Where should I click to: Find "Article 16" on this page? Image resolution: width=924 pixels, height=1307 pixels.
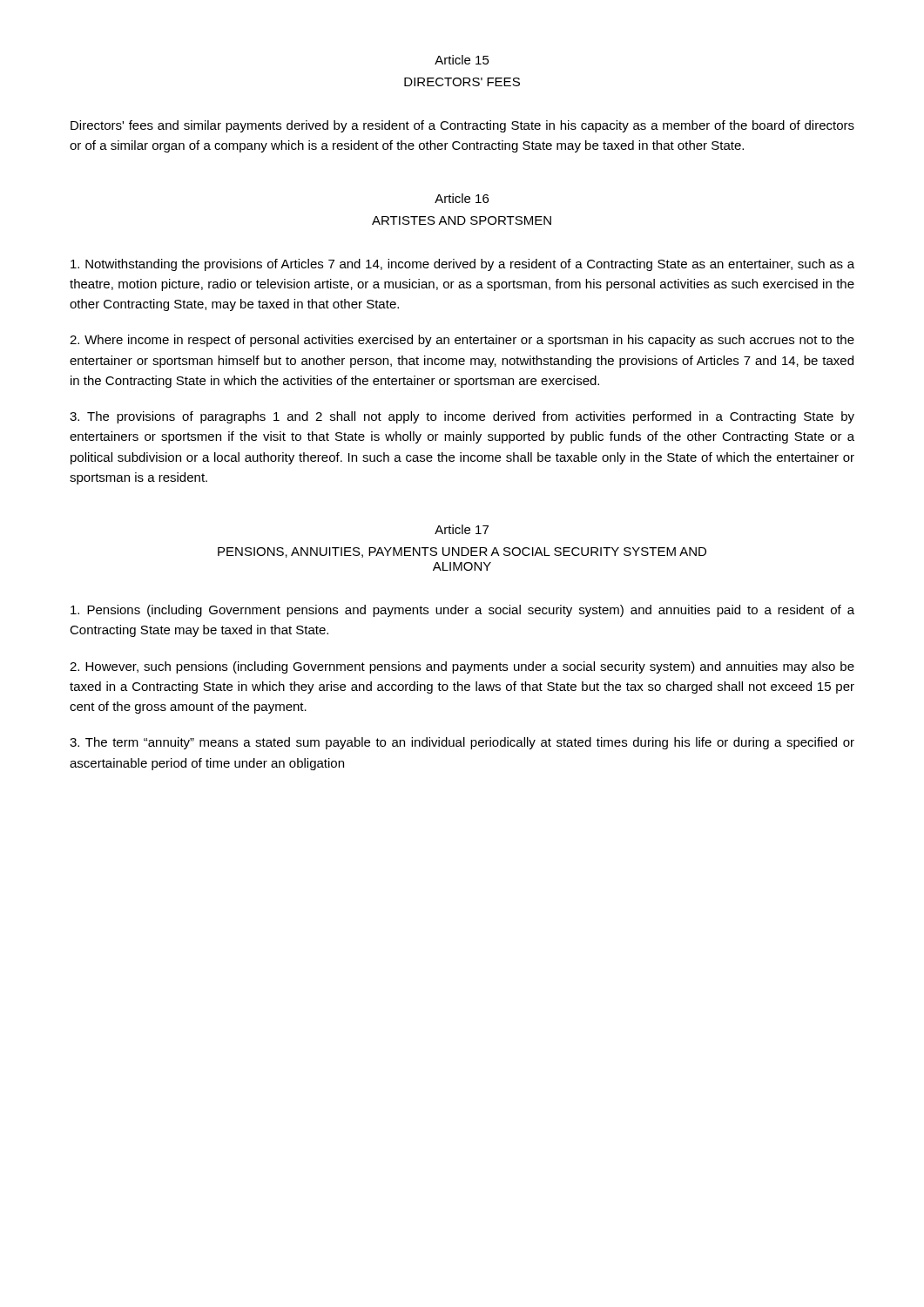point(462,198)
